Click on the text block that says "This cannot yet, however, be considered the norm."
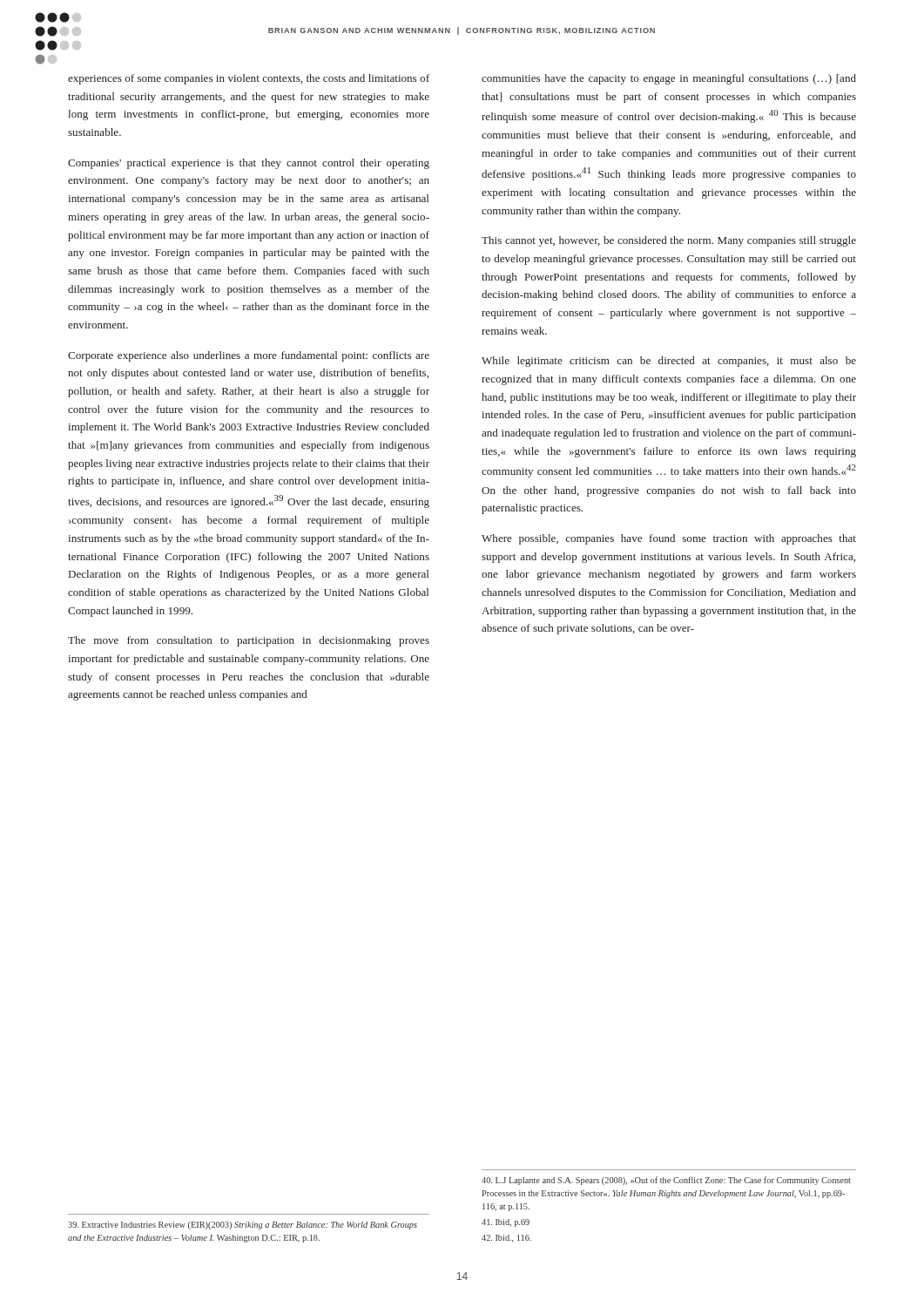Image resolution: width=924 pixels, height=1307 pixels. [x=669, y=286]
